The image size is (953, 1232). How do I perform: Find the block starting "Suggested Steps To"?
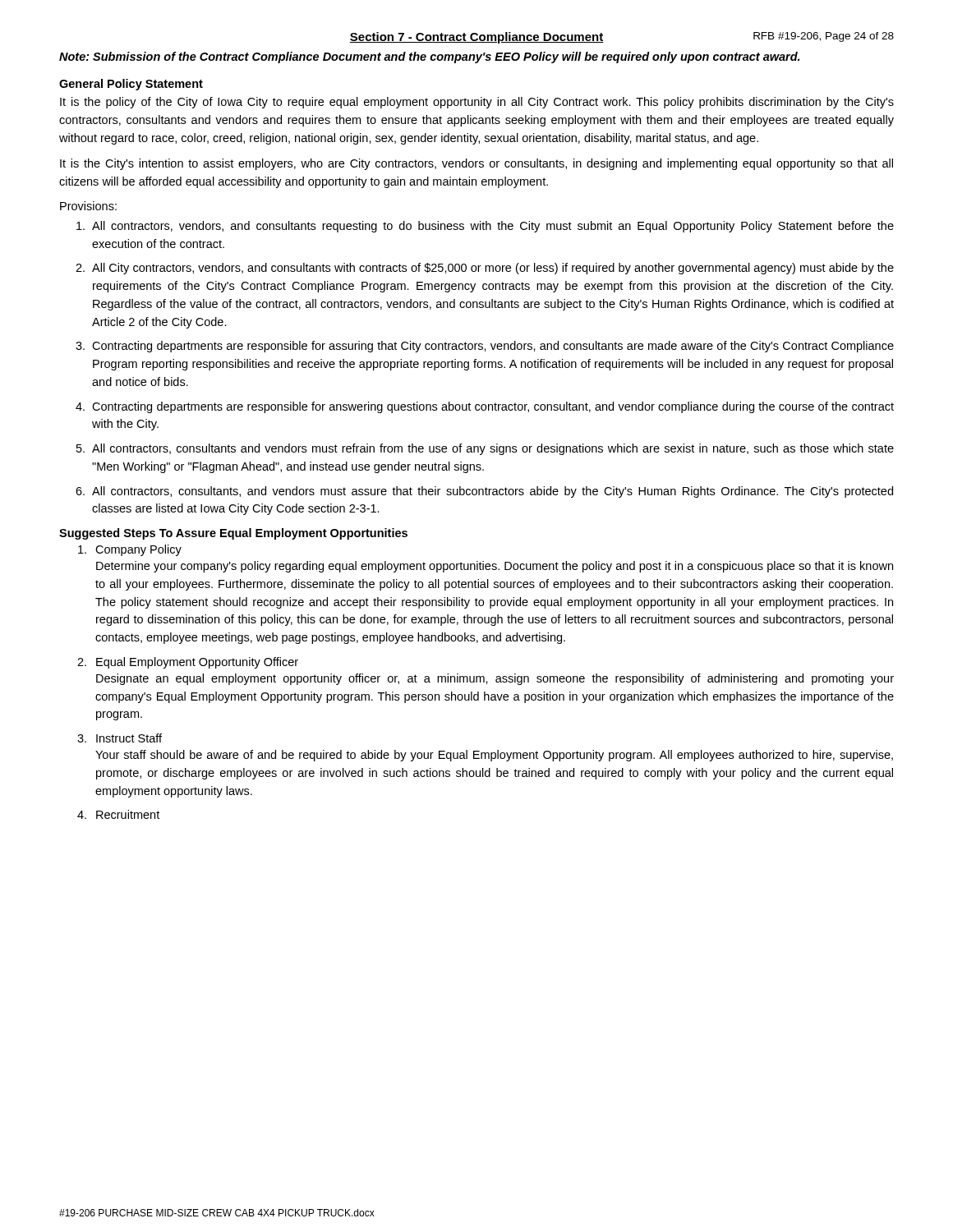pyautogui.click(x=234, y=533)
